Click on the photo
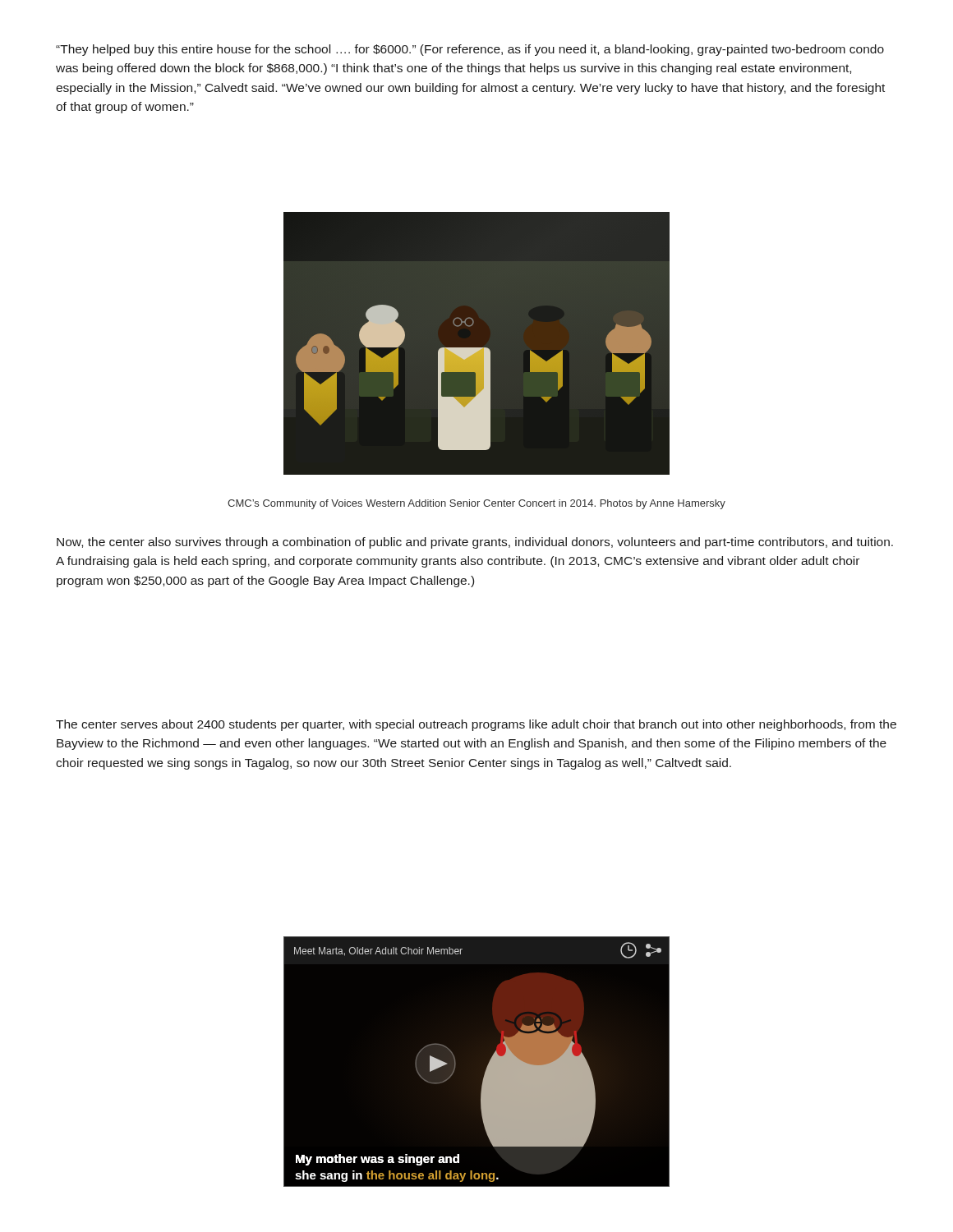Image resolution: width=953 pixels, height=1232 pixels. (x=476, y=346)
